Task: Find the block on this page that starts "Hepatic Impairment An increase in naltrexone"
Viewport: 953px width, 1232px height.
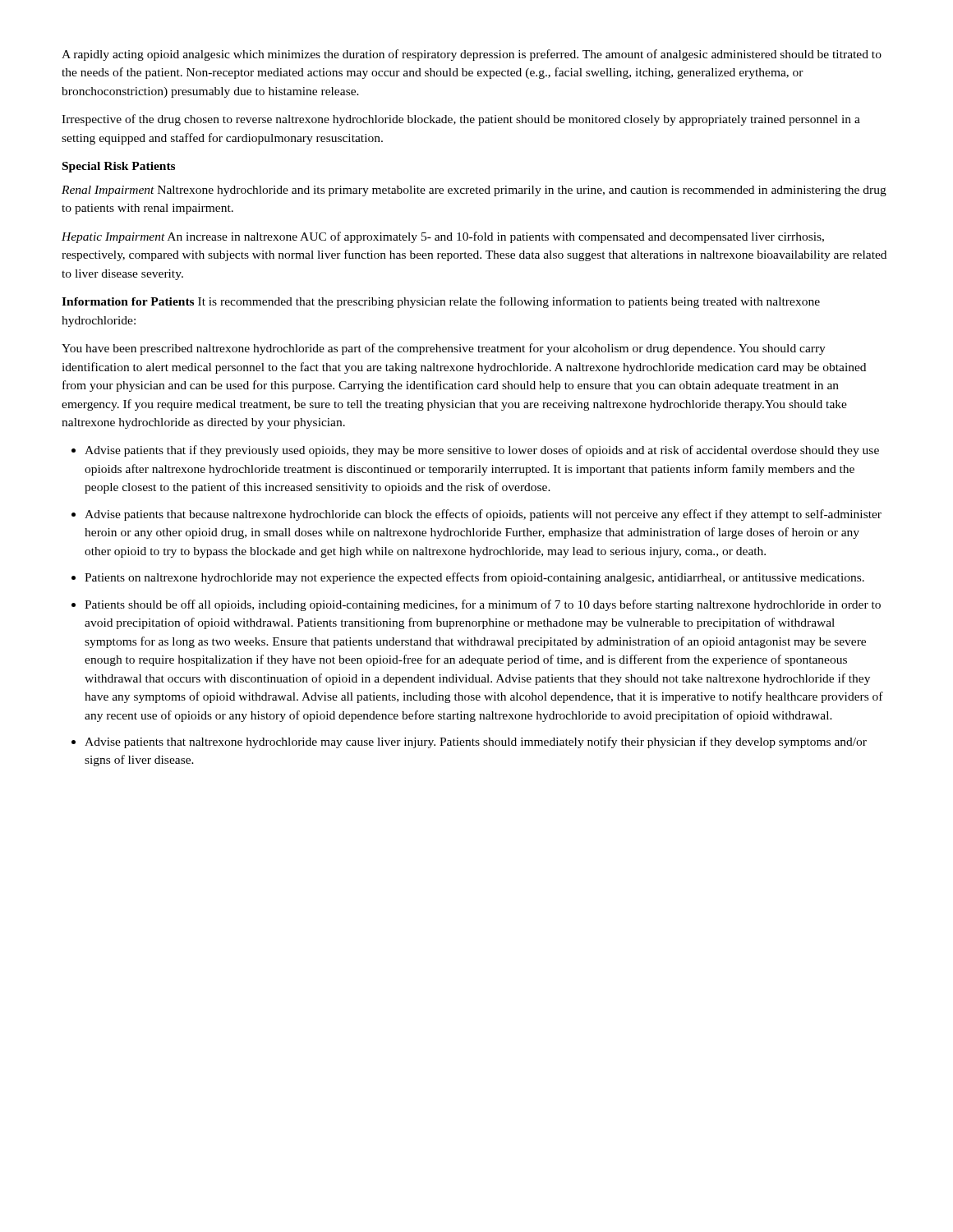Action: pyautogui.click(x=474, y=255)
